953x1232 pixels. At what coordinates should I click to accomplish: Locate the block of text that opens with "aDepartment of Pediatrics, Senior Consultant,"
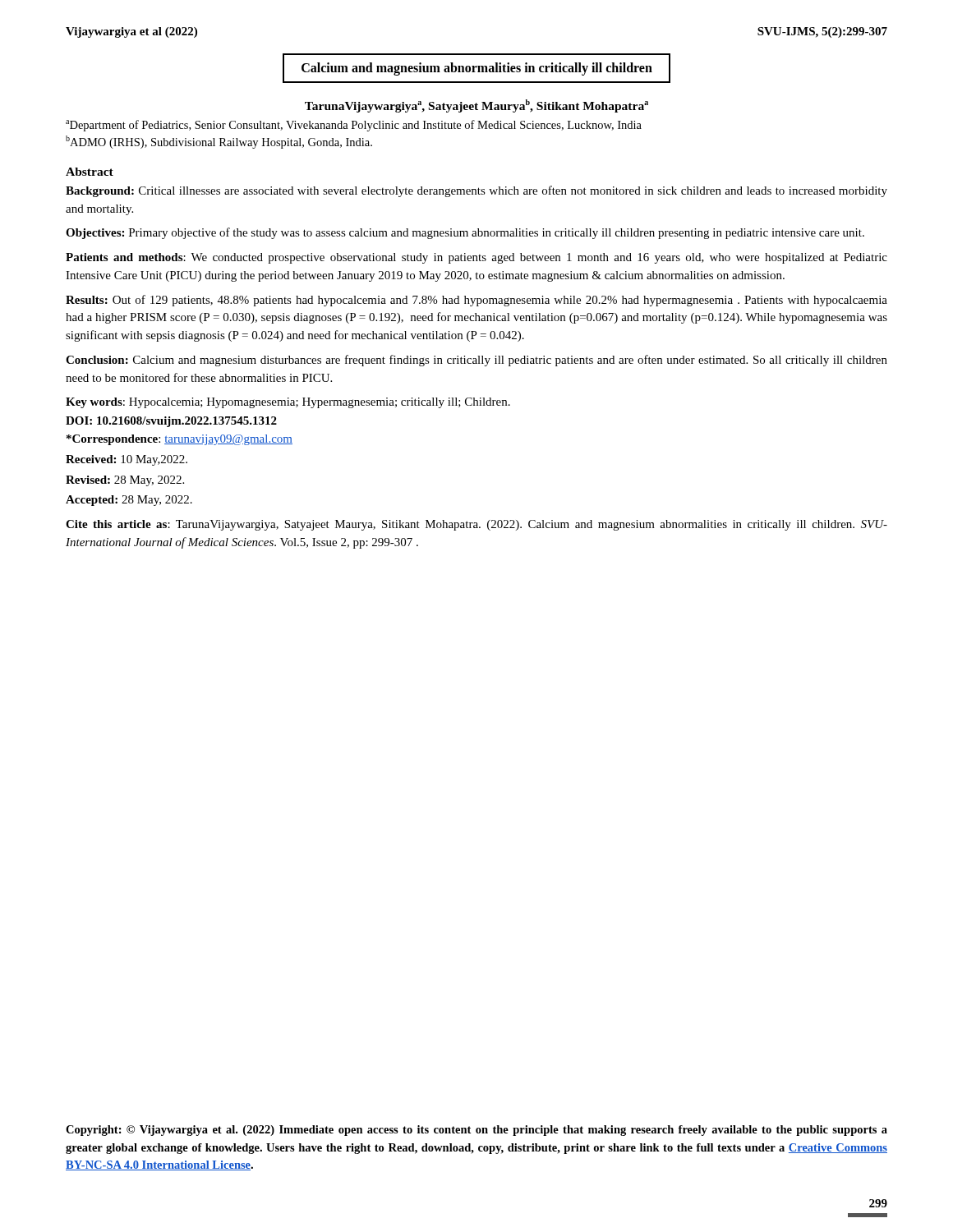[x=354, y=124]
